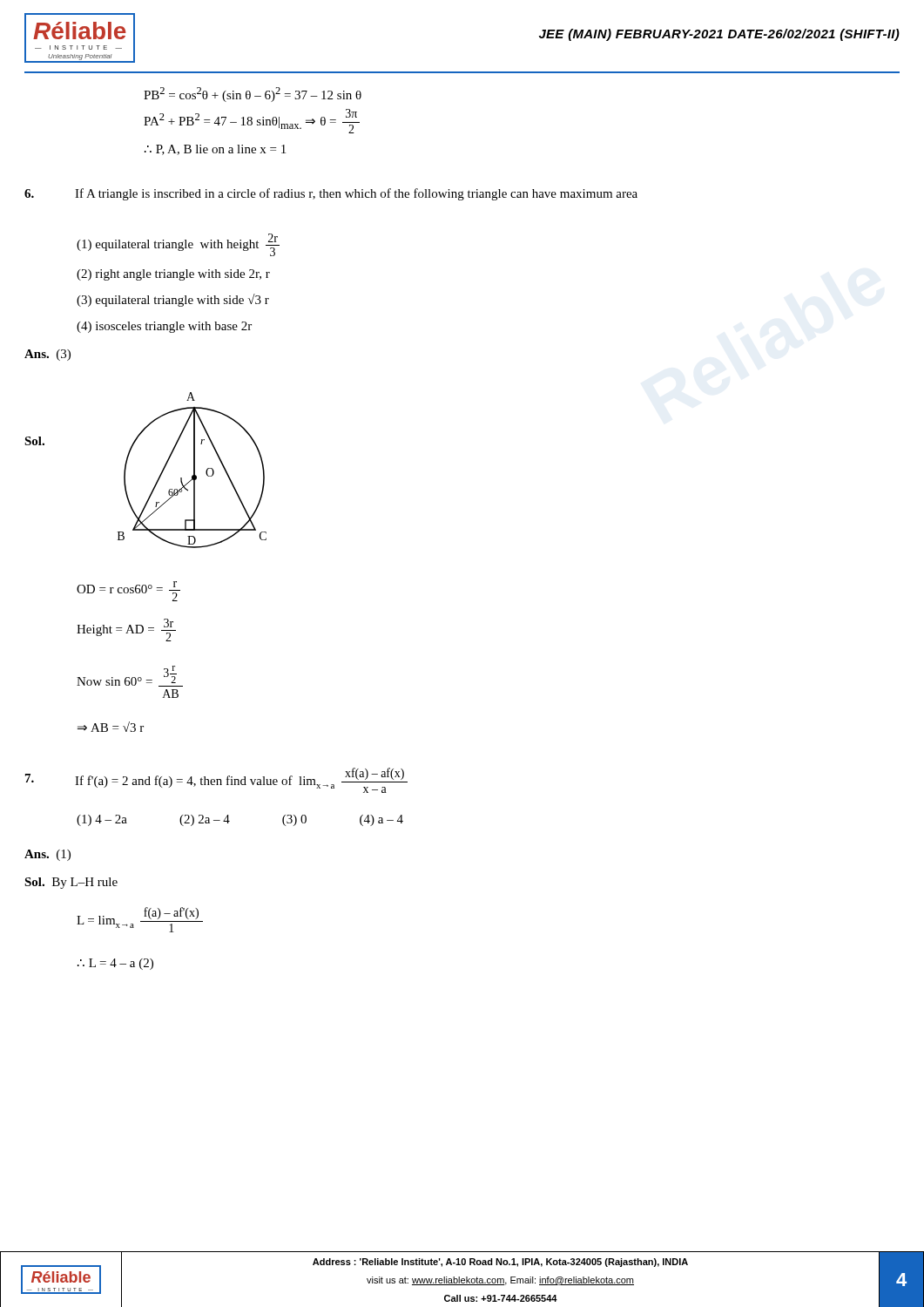Image resolution: width=924 pixels, height=1307 pixels.
Task: Point to the block beginning "(2) right angle triangle with side 2r,"
Action: click(x=173, y=274)
